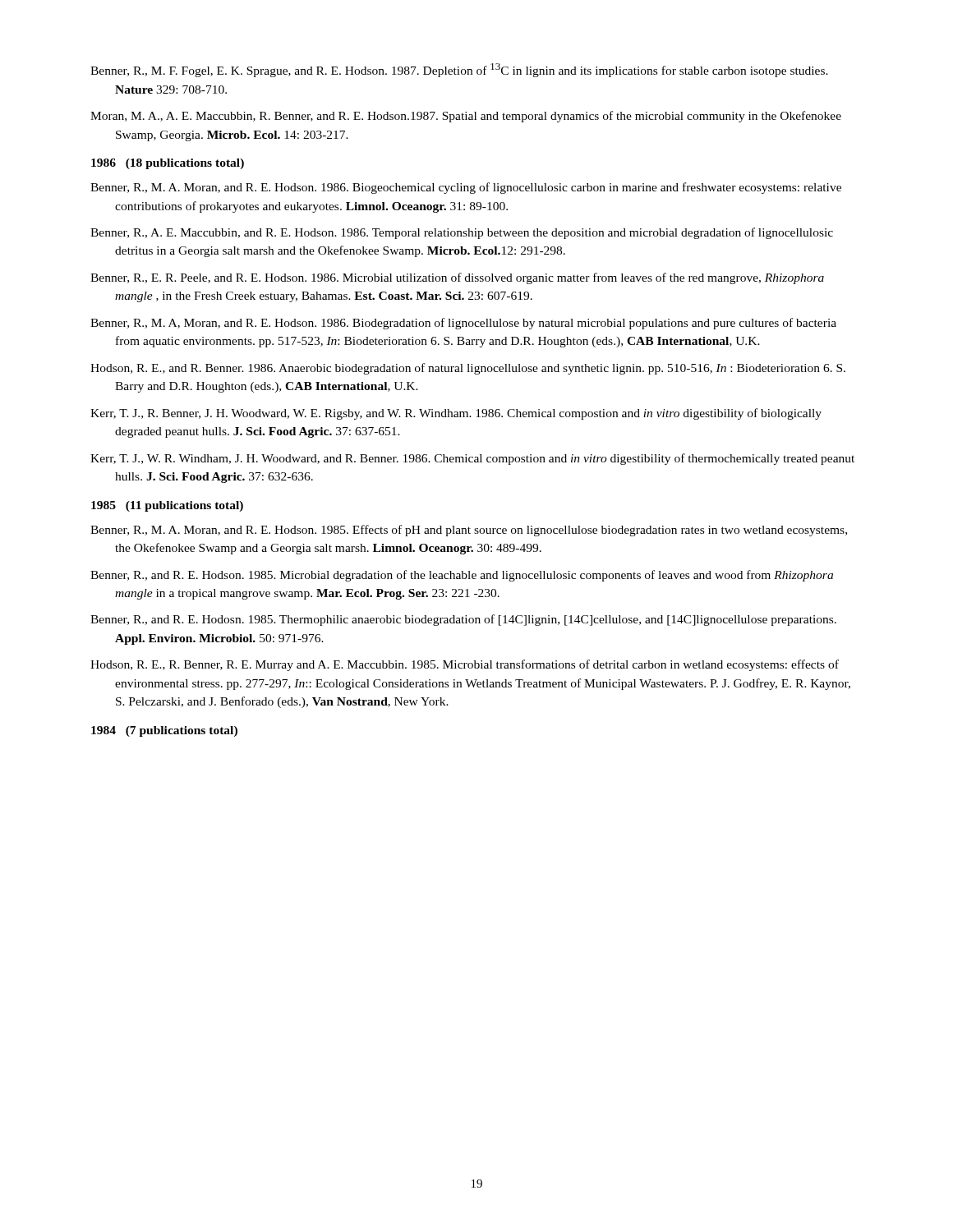The image size is (953, 1232).
Task: Click on the element starting "Hodson, R. E., R. Benner, R."
Action: pyautogui.click(x=476, y=683)
